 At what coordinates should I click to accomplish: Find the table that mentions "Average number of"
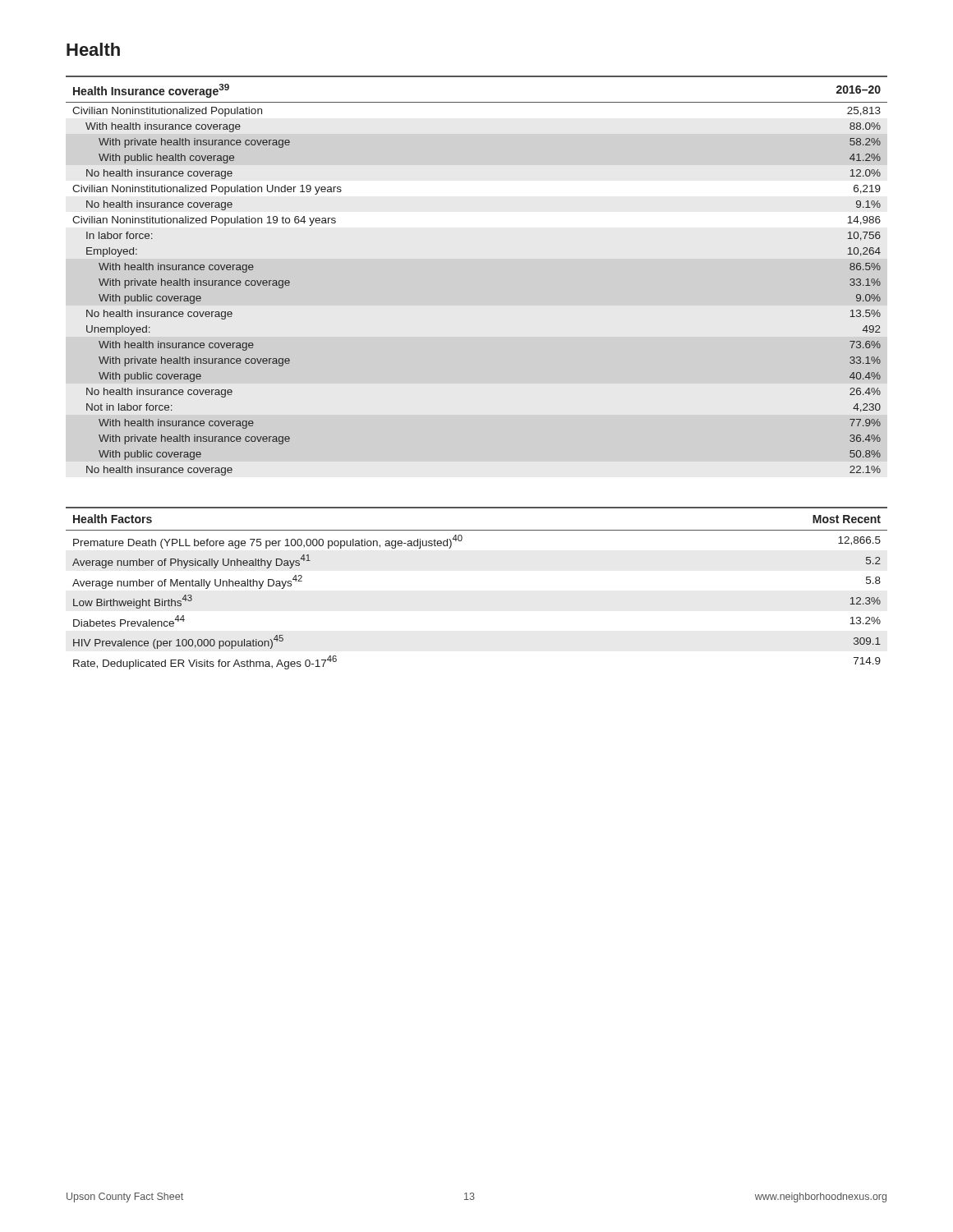(476, 589)
